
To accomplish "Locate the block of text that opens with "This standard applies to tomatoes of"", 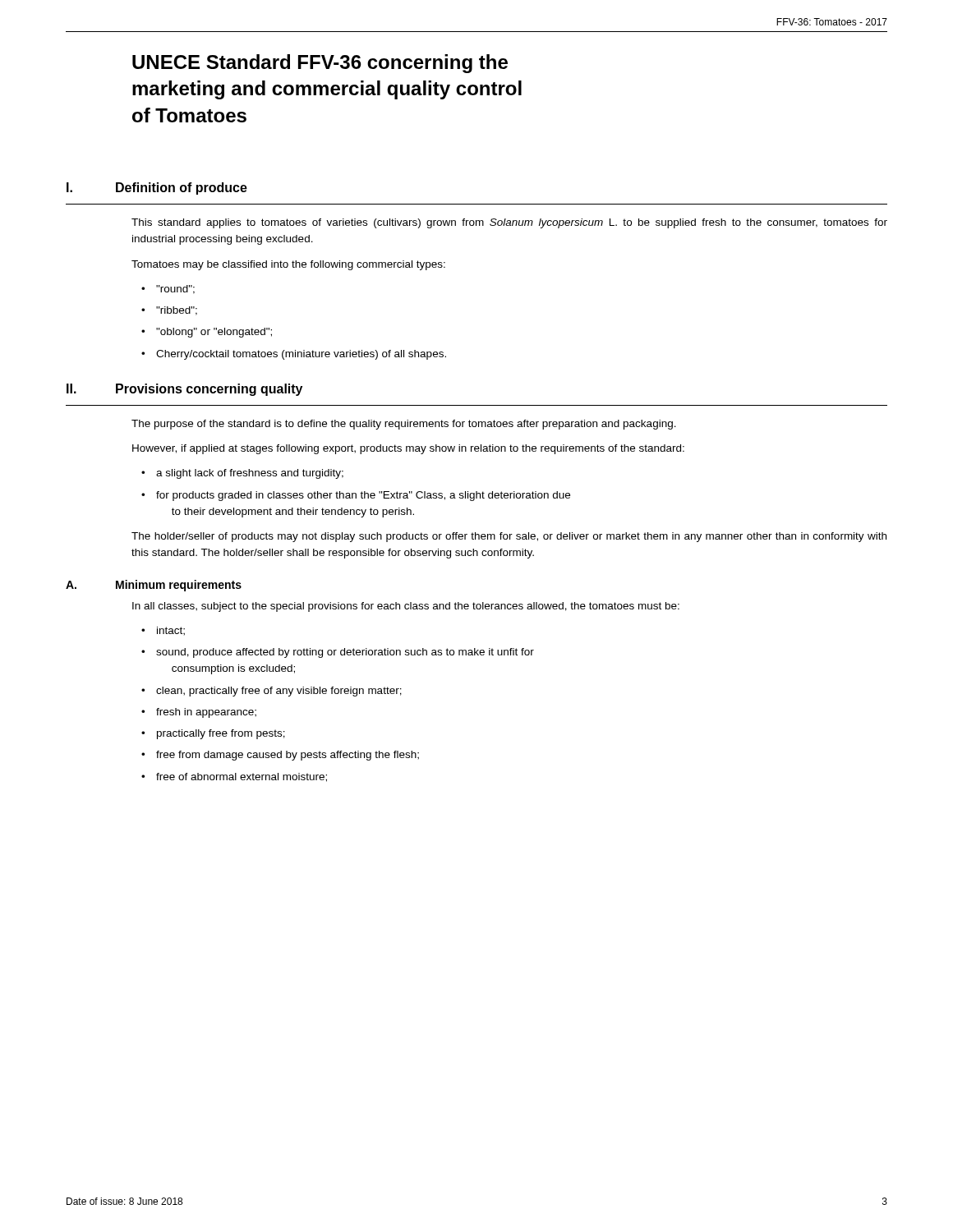I will (509, 230).
